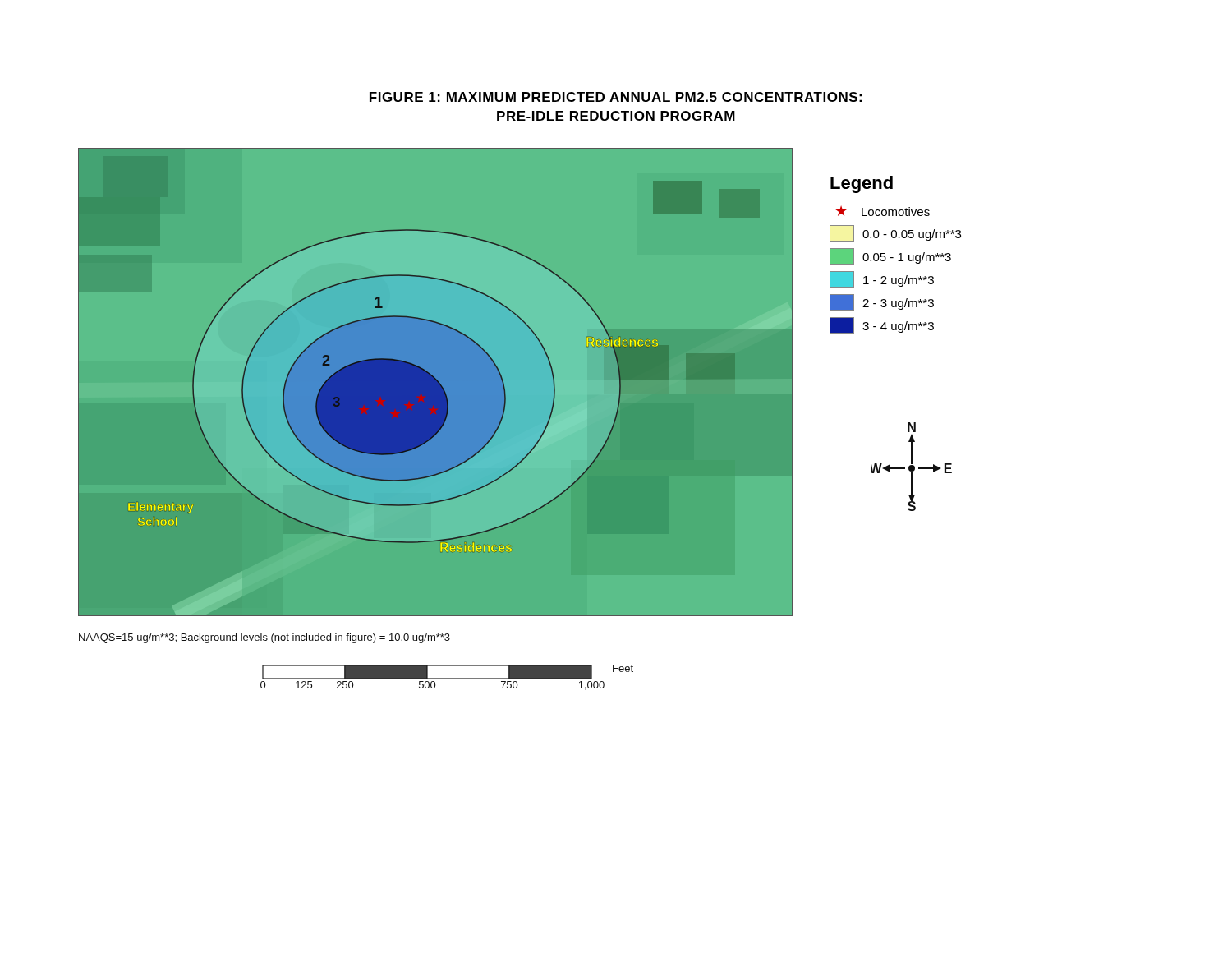The image size is (1232, 953).
Task: Click on the map
Action: point(435,382)
